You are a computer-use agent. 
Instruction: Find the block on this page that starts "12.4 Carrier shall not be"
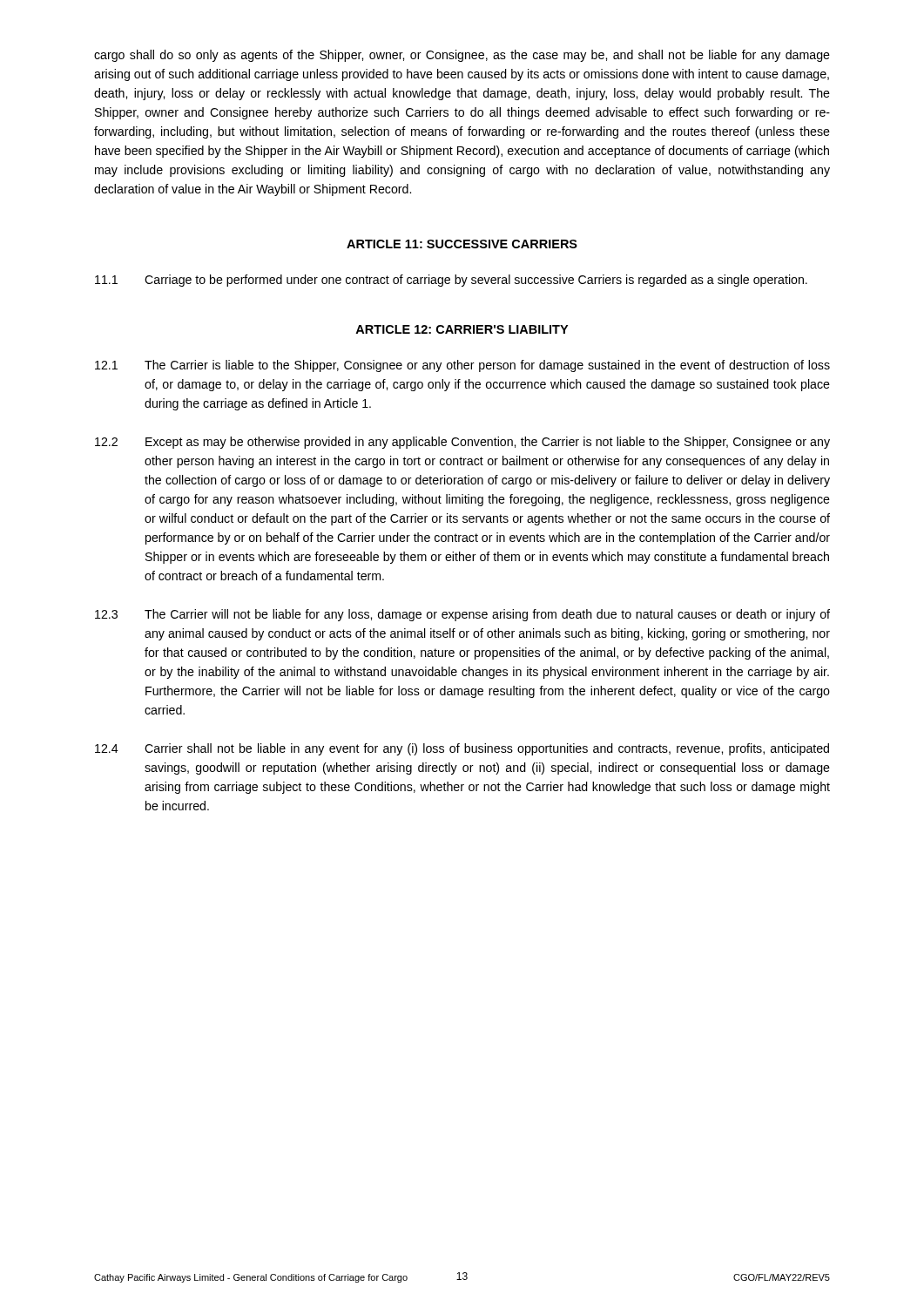pos(462,777)
